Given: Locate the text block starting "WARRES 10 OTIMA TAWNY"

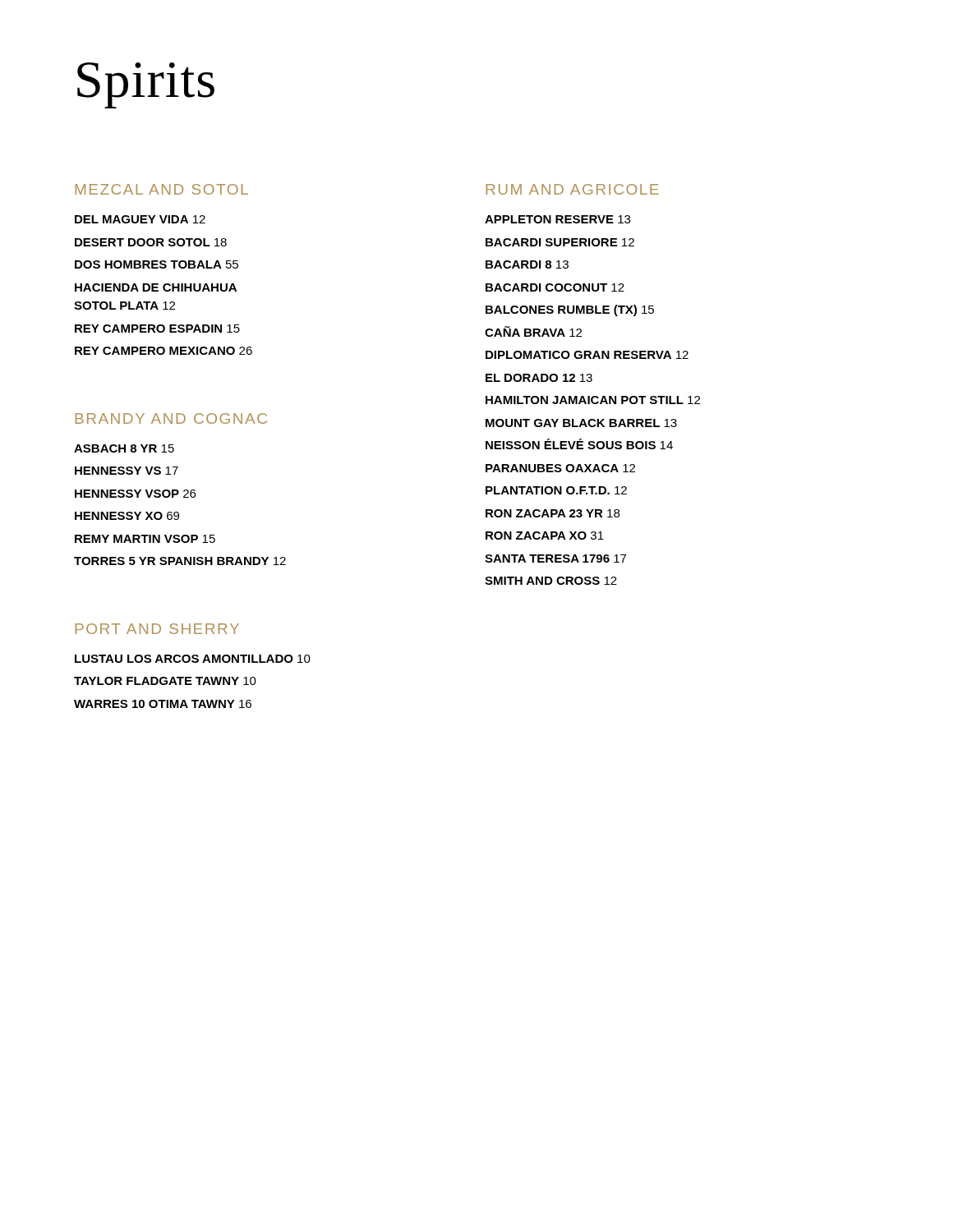Looking at the screenshot, I should pyautogui.click(x=163, y=703).
